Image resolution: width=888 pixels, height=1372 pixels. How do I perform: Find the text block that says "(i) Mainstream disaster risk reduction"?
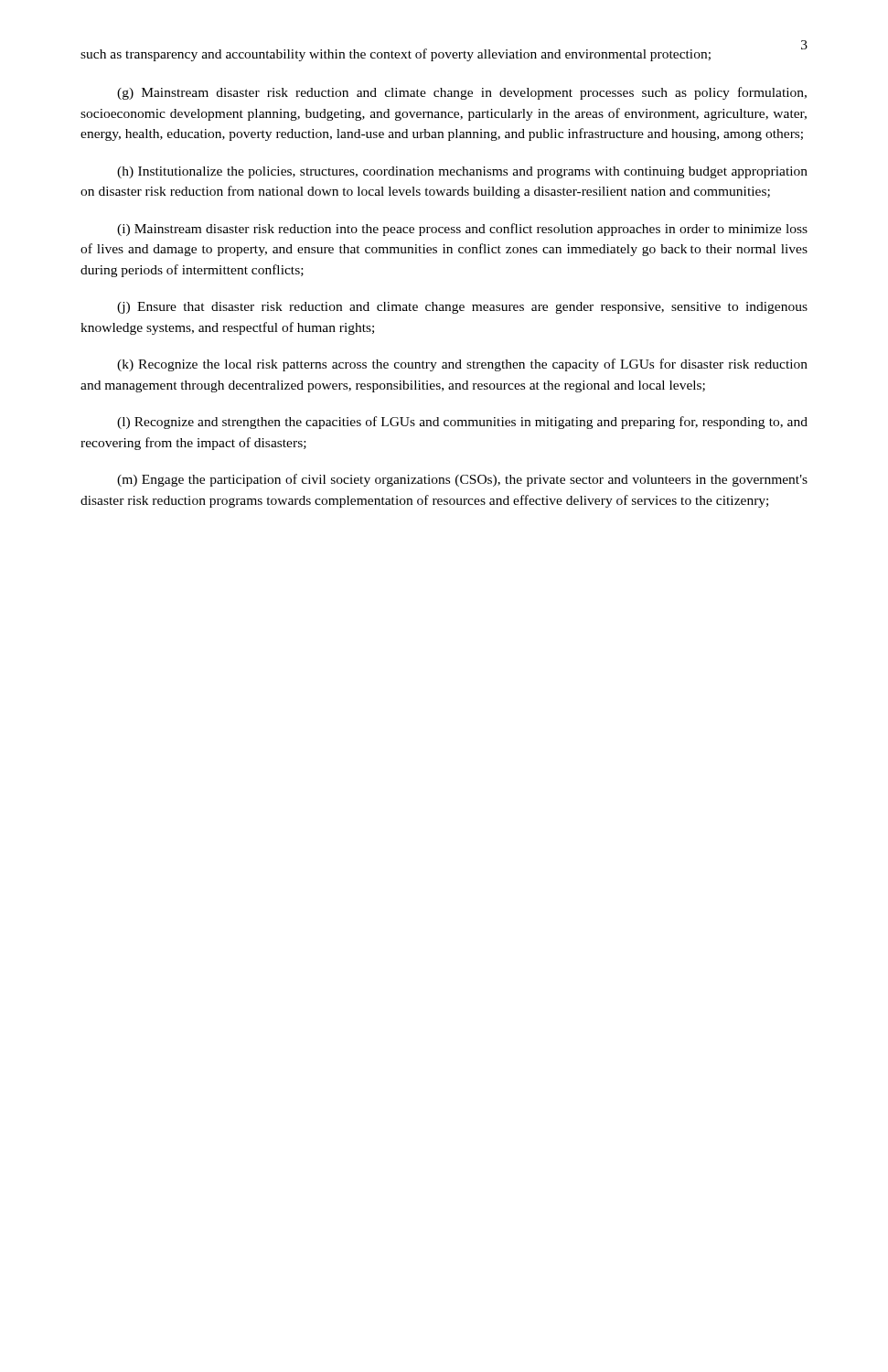(x=444, y=249)
